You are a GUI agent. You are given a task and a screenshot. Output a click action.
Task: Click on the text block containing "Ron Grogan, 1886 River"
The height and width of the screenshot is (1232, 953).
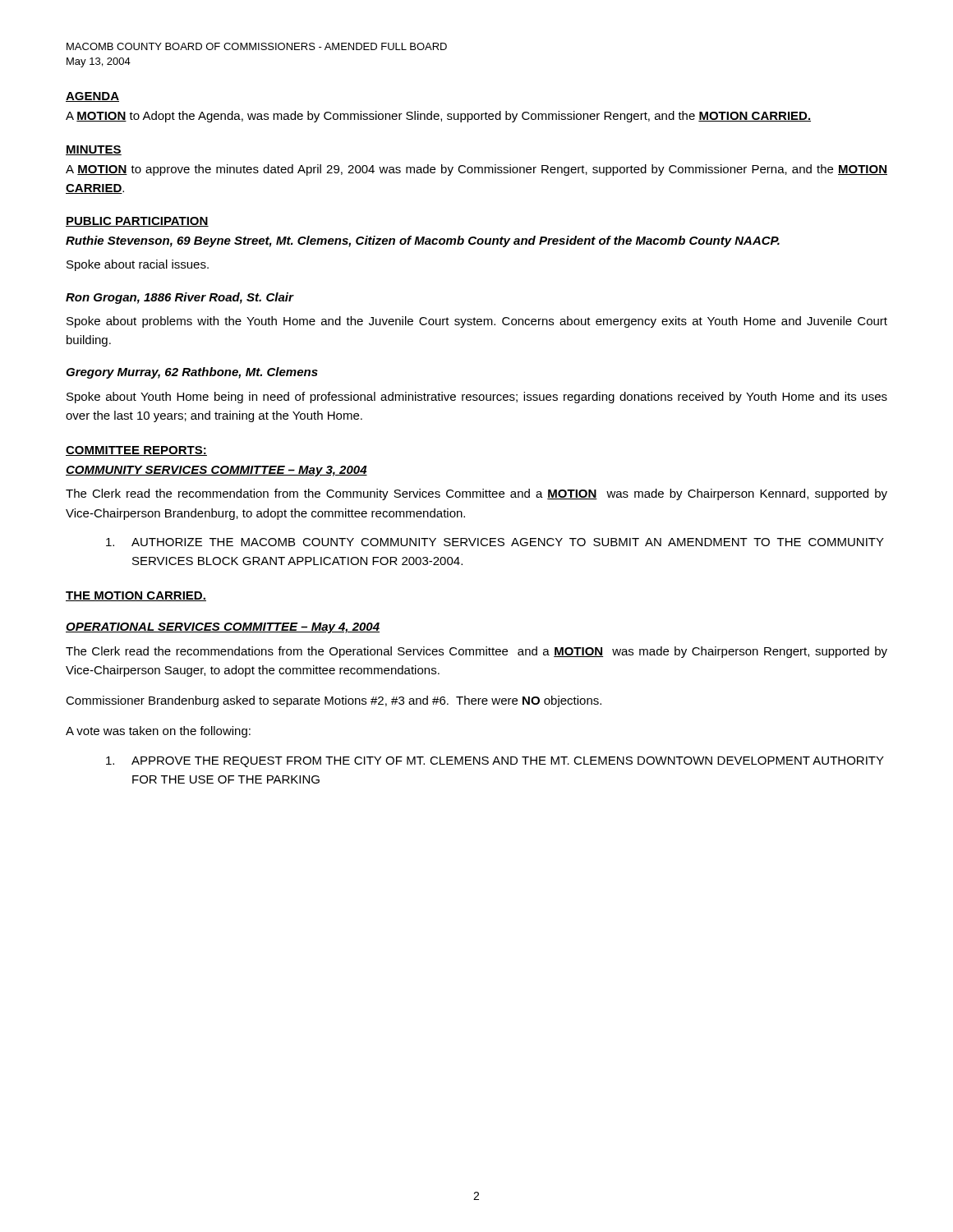pyautogui.click(x=179, y=297)
